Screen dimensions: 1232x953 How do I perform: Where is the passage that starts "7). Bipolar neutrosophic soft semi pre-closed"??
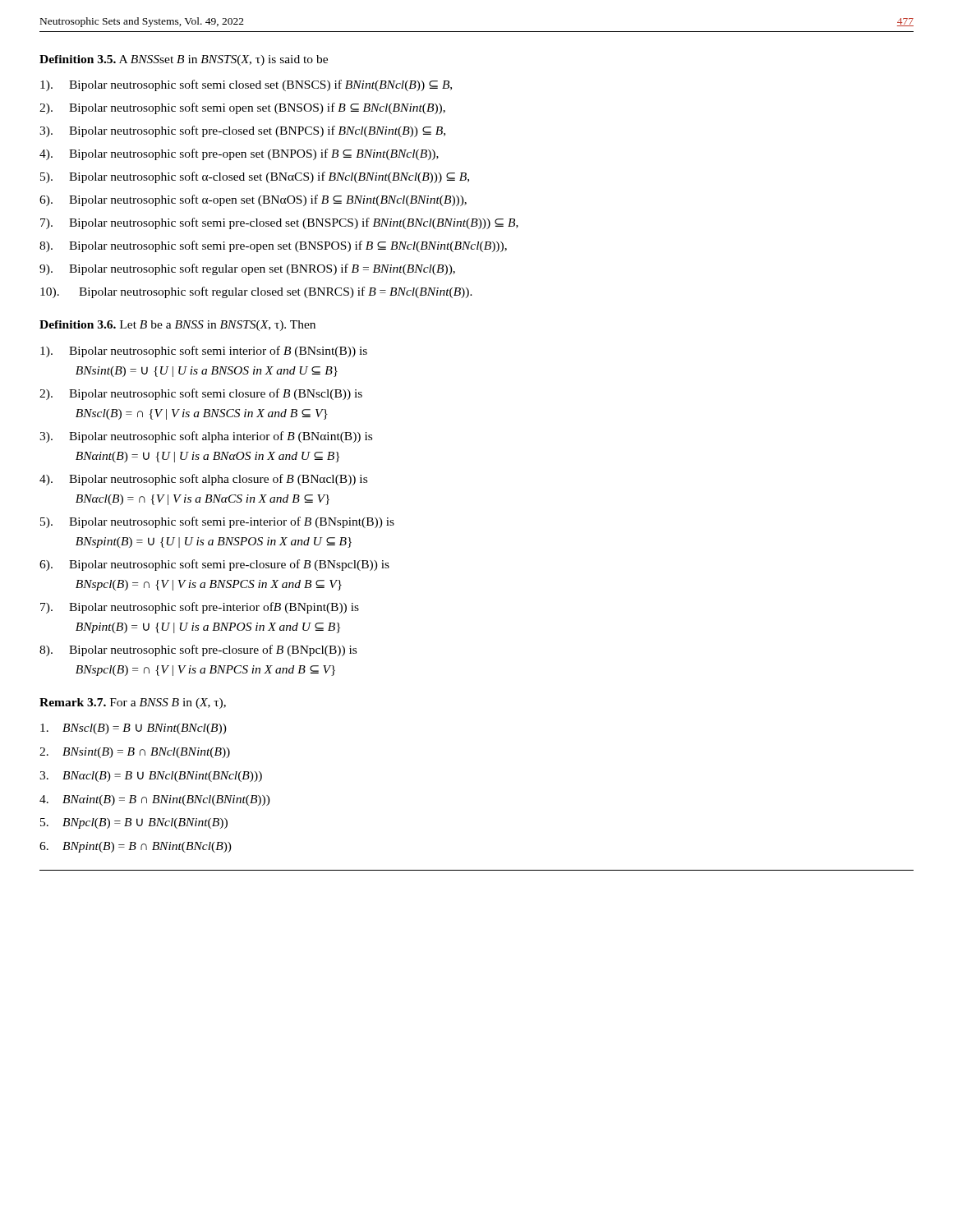coord(476,223)
